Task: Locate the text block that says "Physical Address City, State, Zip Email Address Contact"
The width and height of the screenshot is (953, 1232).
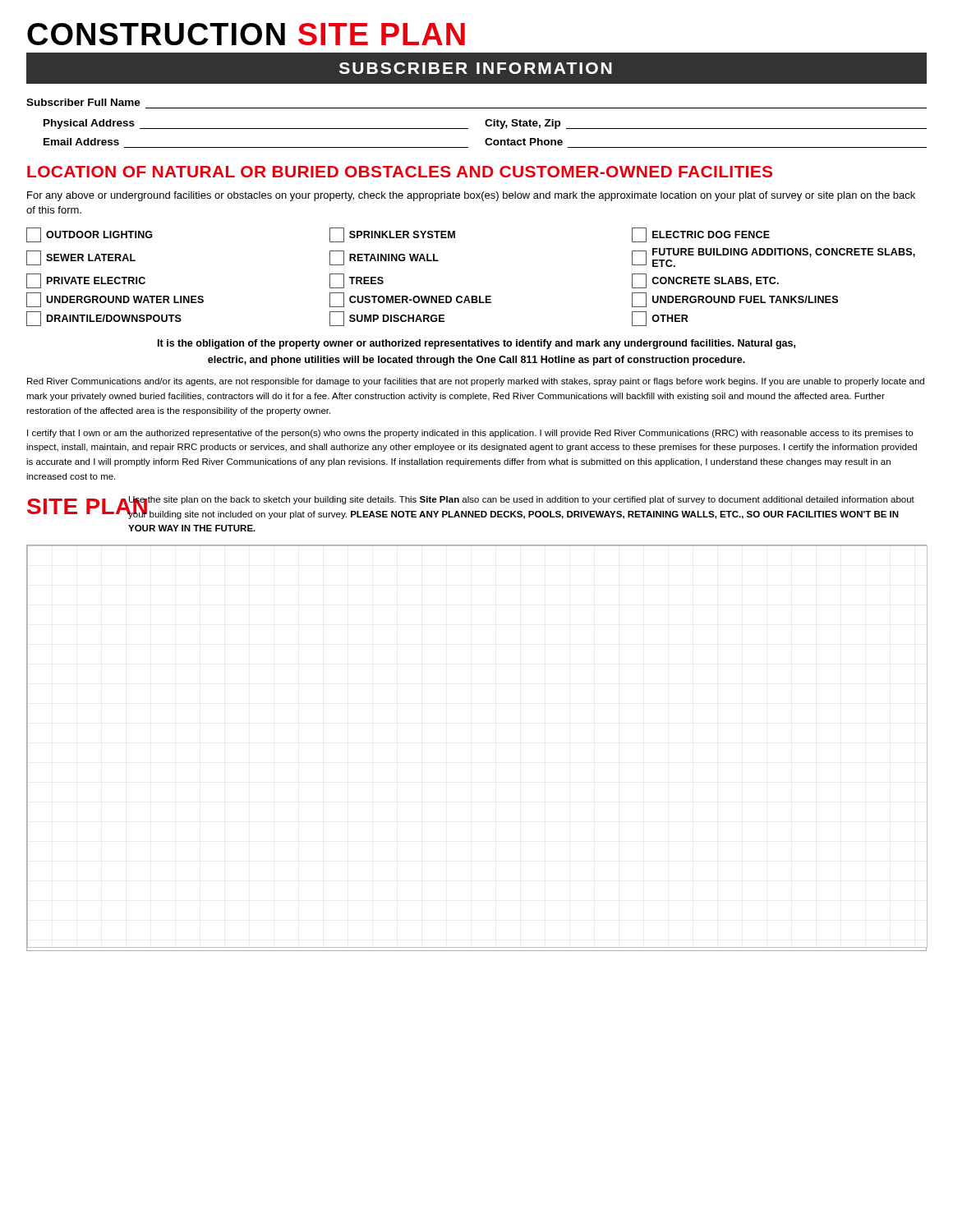Action: (x=476, y=132)
